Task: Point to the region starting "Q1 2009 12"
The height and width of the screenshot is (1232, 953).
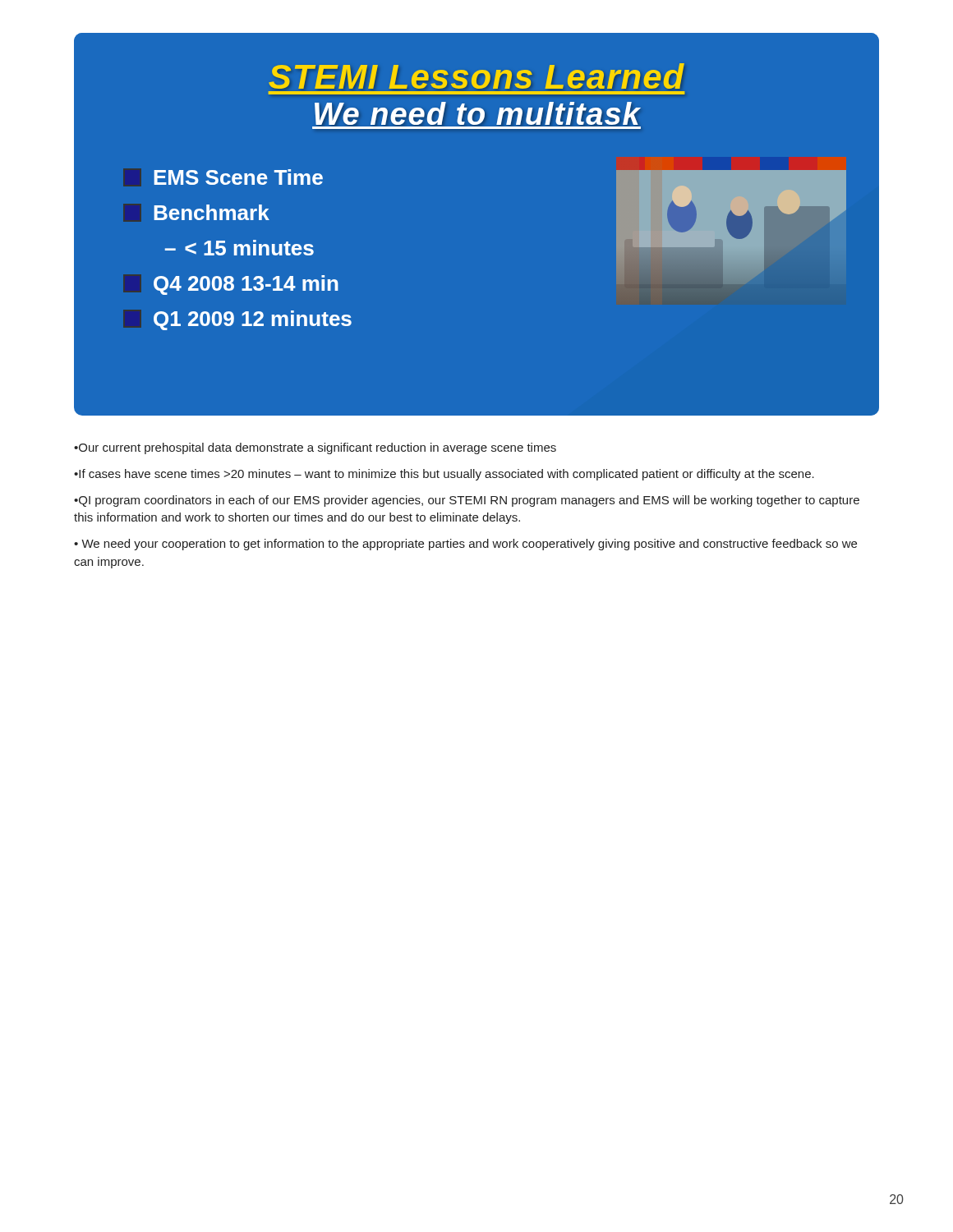Action: pyautogui.click(x=238, y=319)
